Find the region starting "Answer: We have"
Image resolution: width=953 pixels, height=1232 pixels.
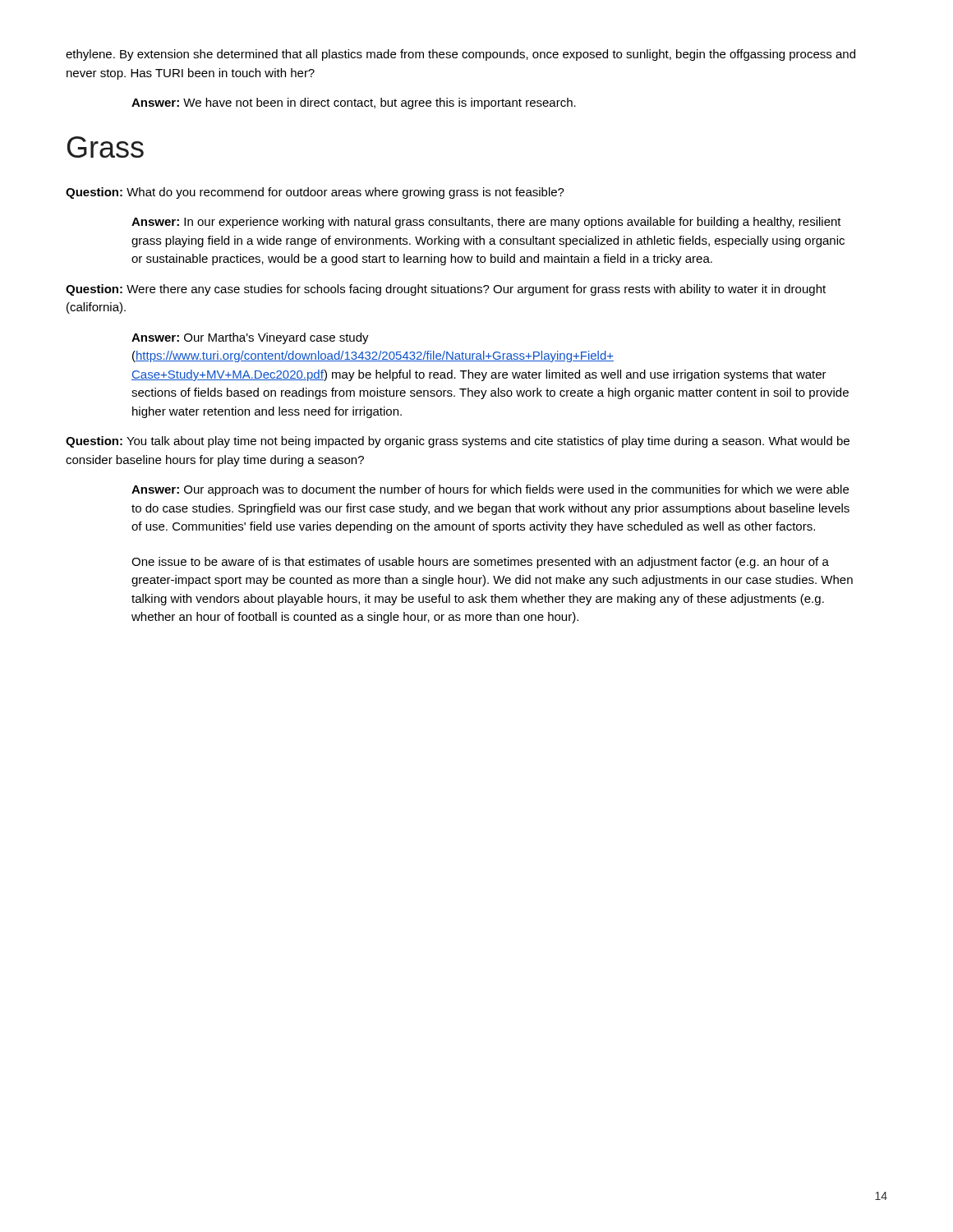point(354,102)
